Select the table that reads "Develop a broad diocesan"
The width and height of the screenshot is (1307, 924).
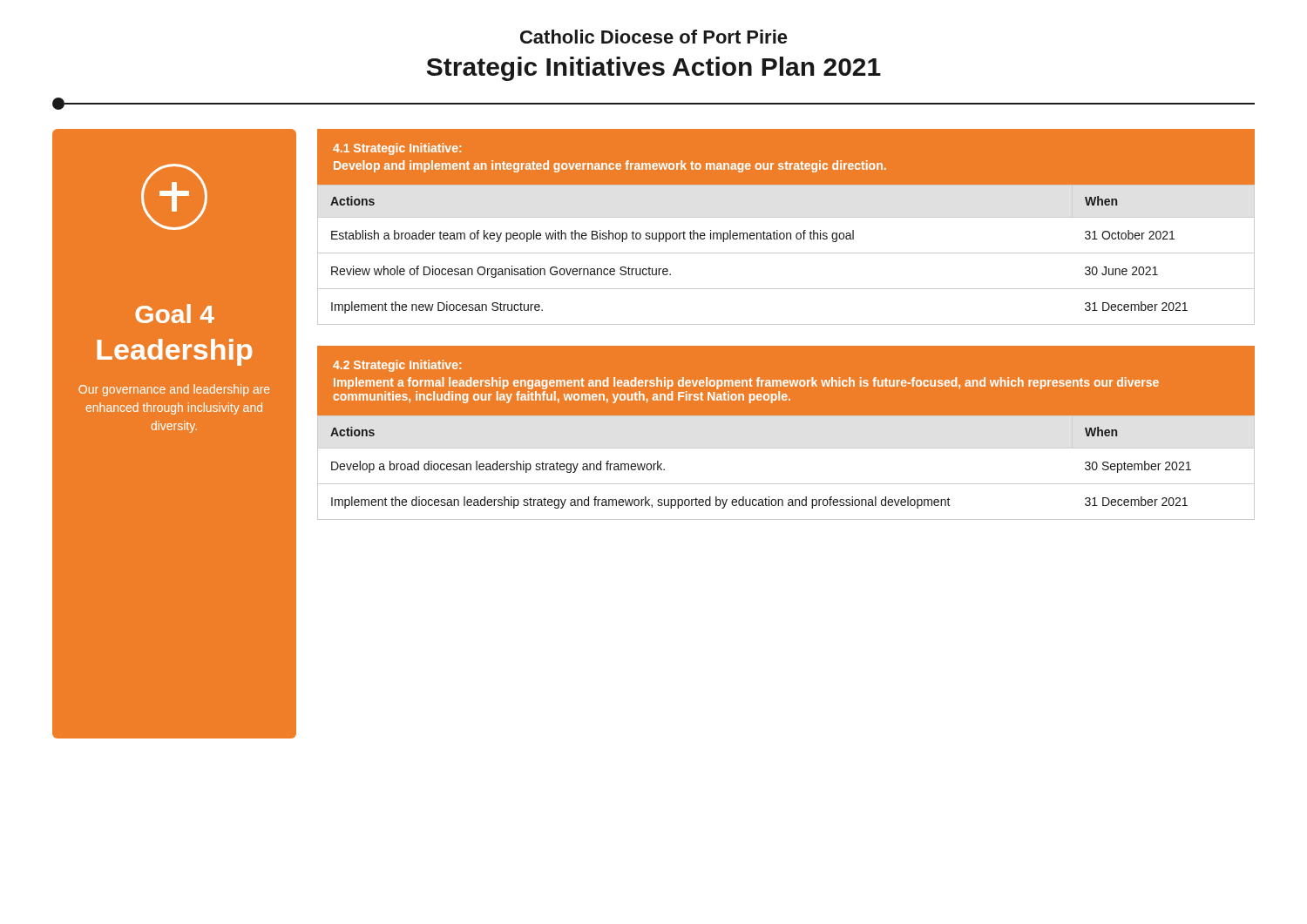click(x=786, y=468)
